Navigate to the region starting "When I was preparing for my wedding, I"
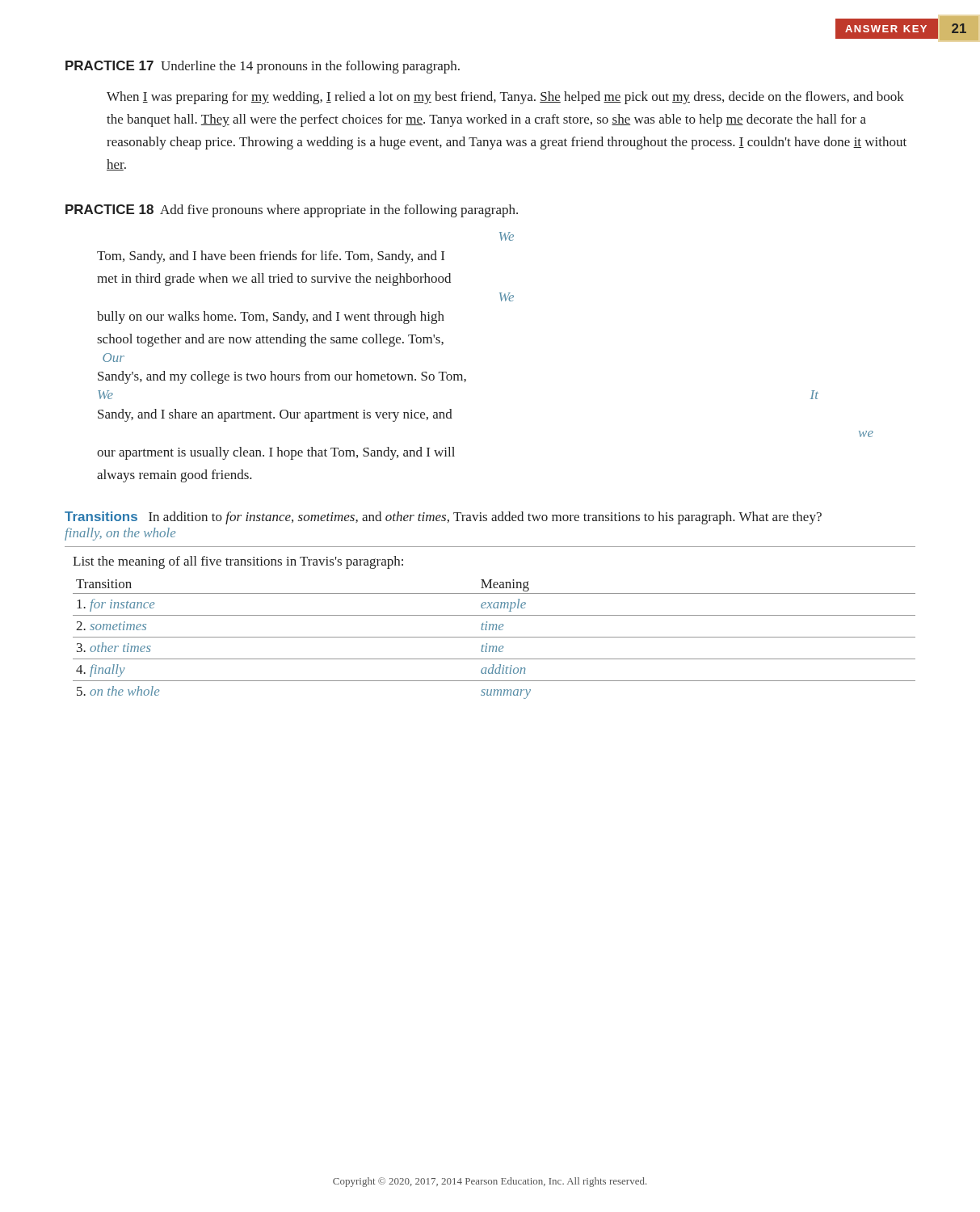The height and width of the screenshot is (1212, 980). pyautogui.click(x=511, y=131)
